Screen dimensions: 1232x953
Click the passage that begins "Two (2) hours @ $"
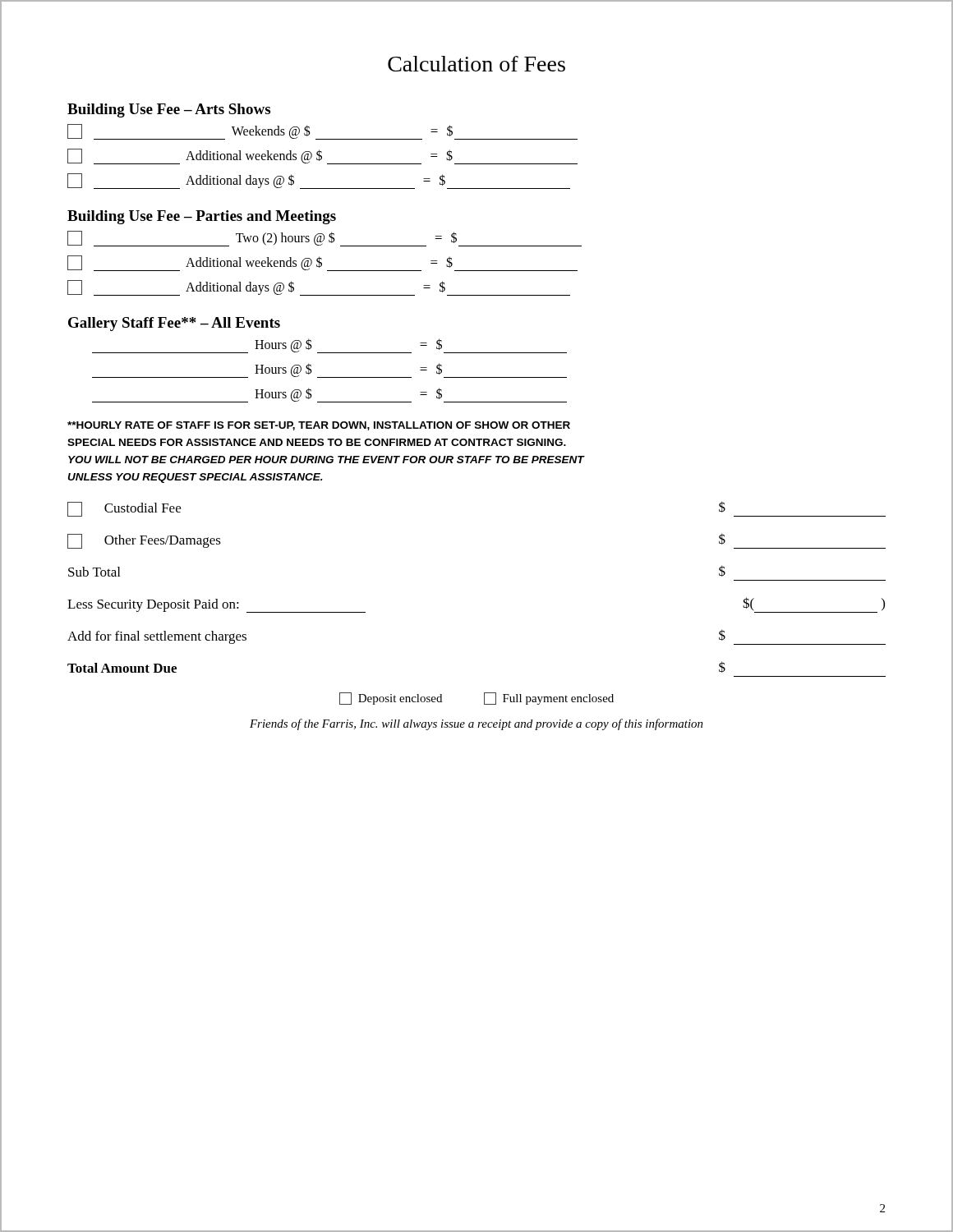325,238
